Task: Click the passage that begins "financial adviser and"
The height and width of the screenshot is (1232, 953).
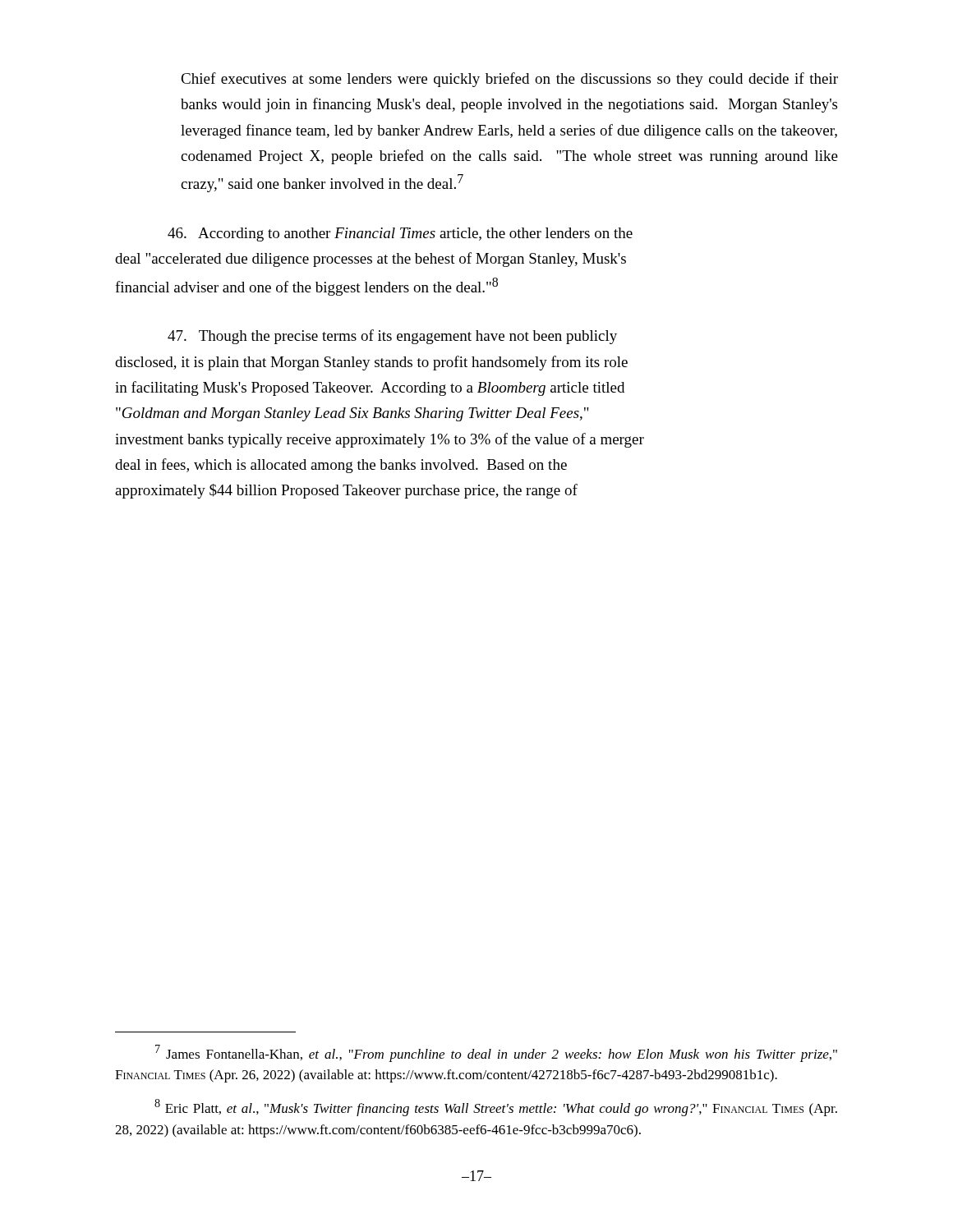Action: (307, 285)
